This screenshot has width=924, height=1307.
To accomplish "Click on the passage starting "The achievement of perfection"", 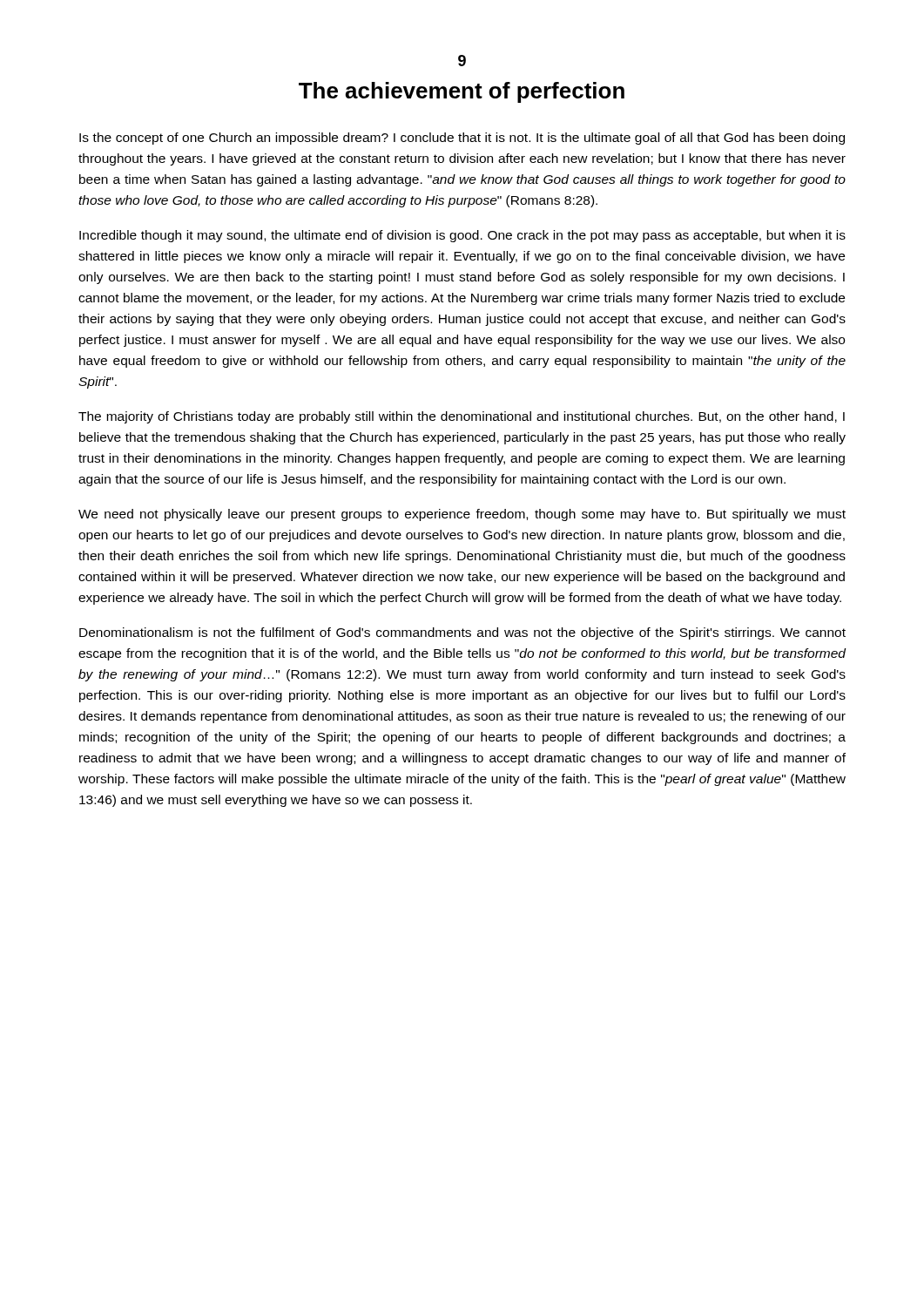I will (462, 91).
